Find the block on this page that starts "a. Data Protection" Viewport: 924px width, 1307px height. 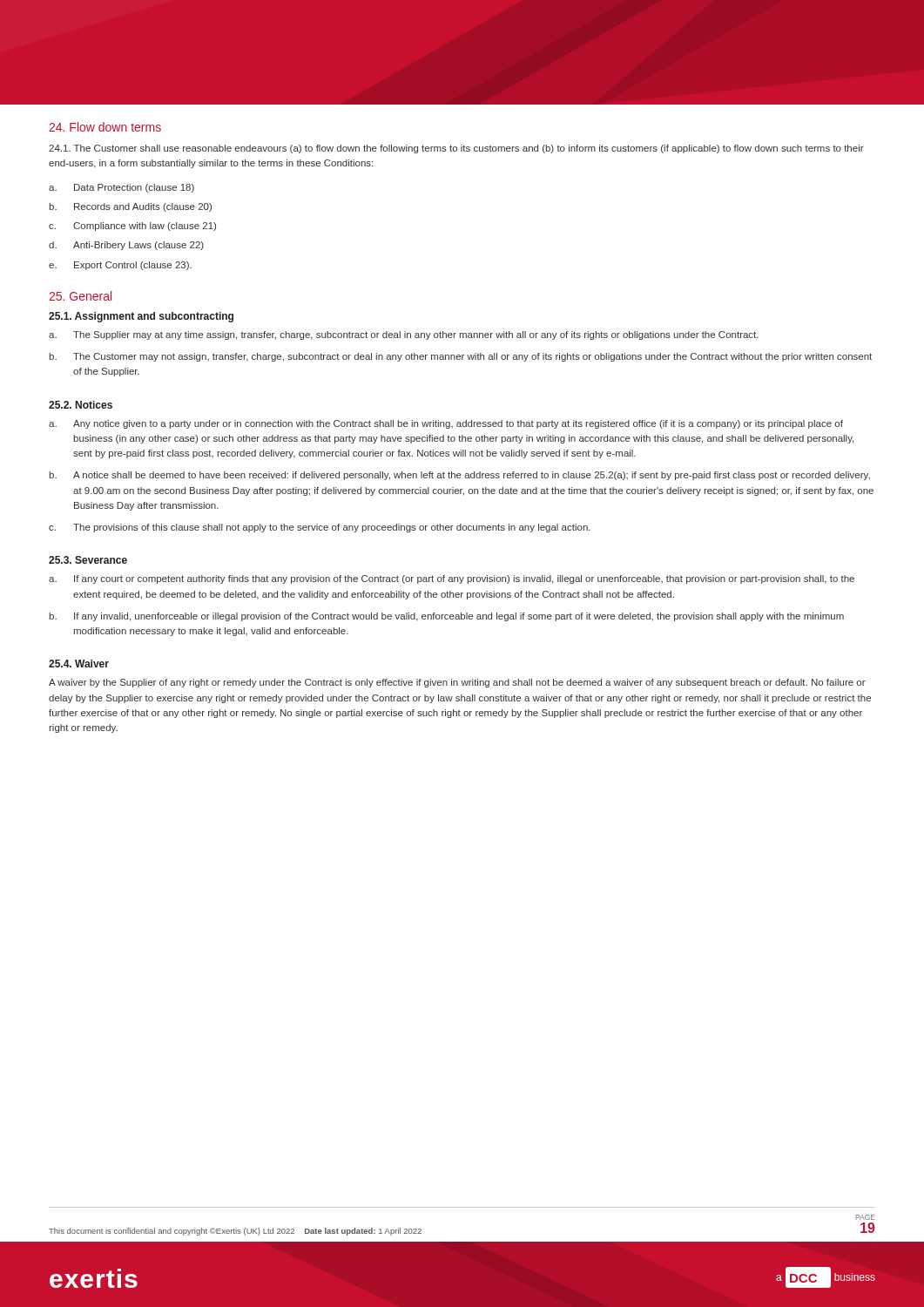tap(121, 188)
